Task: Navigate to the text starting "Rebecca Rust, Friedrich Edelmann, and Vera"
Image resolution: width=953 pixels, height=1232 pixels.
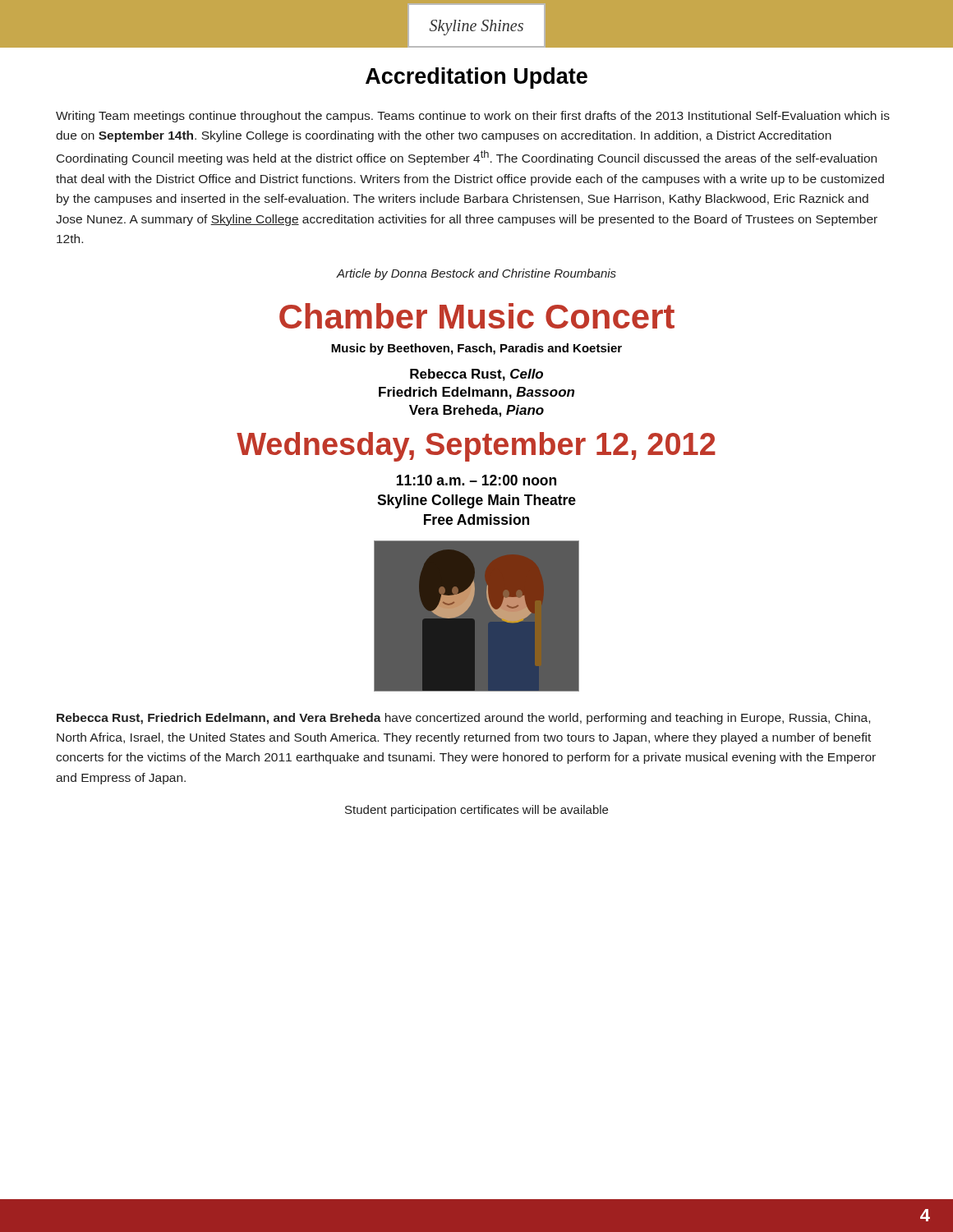Action: [466, 747]
